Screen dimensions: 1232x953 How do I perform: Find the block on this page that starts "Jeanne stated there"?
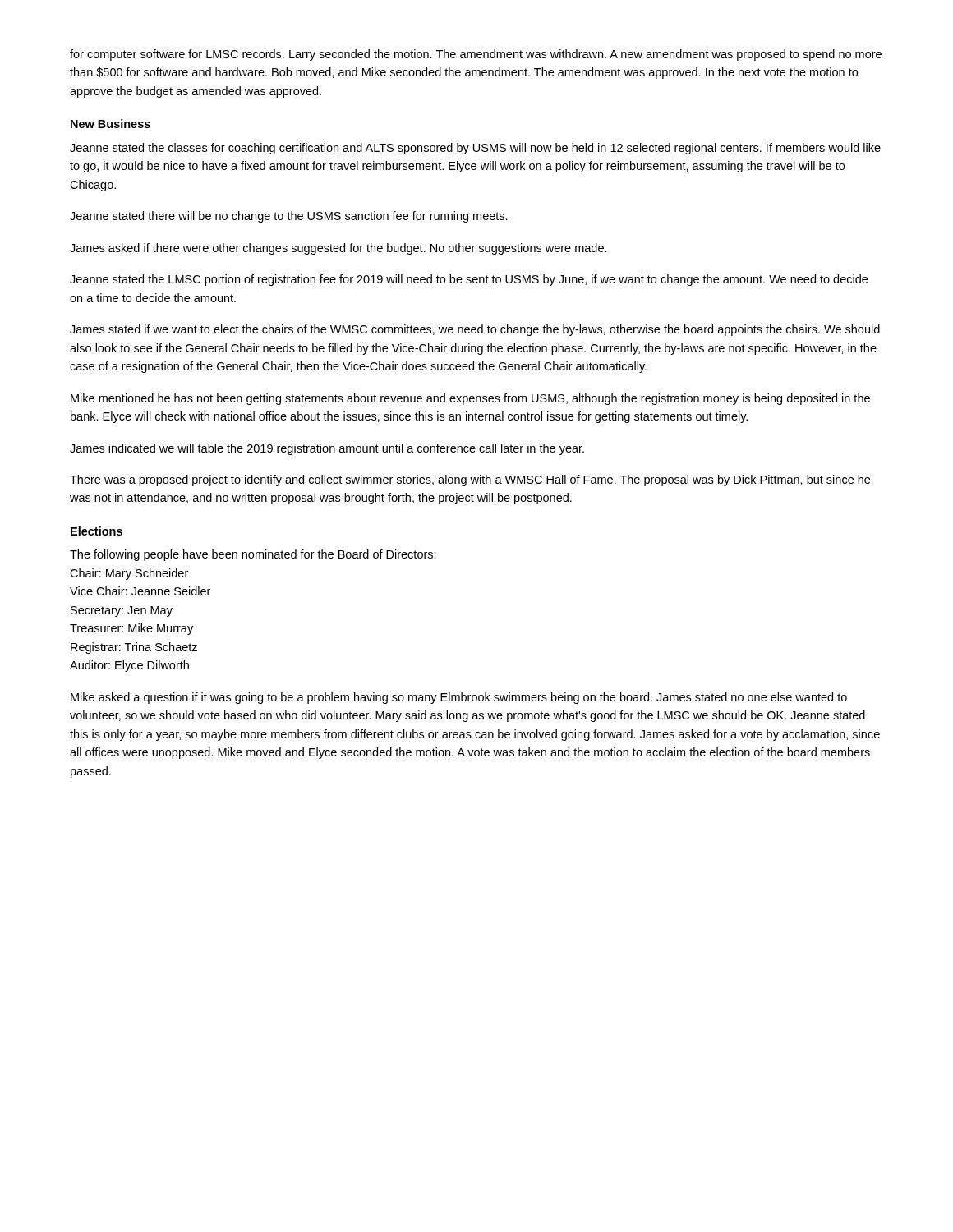click(x=289, y=216)
